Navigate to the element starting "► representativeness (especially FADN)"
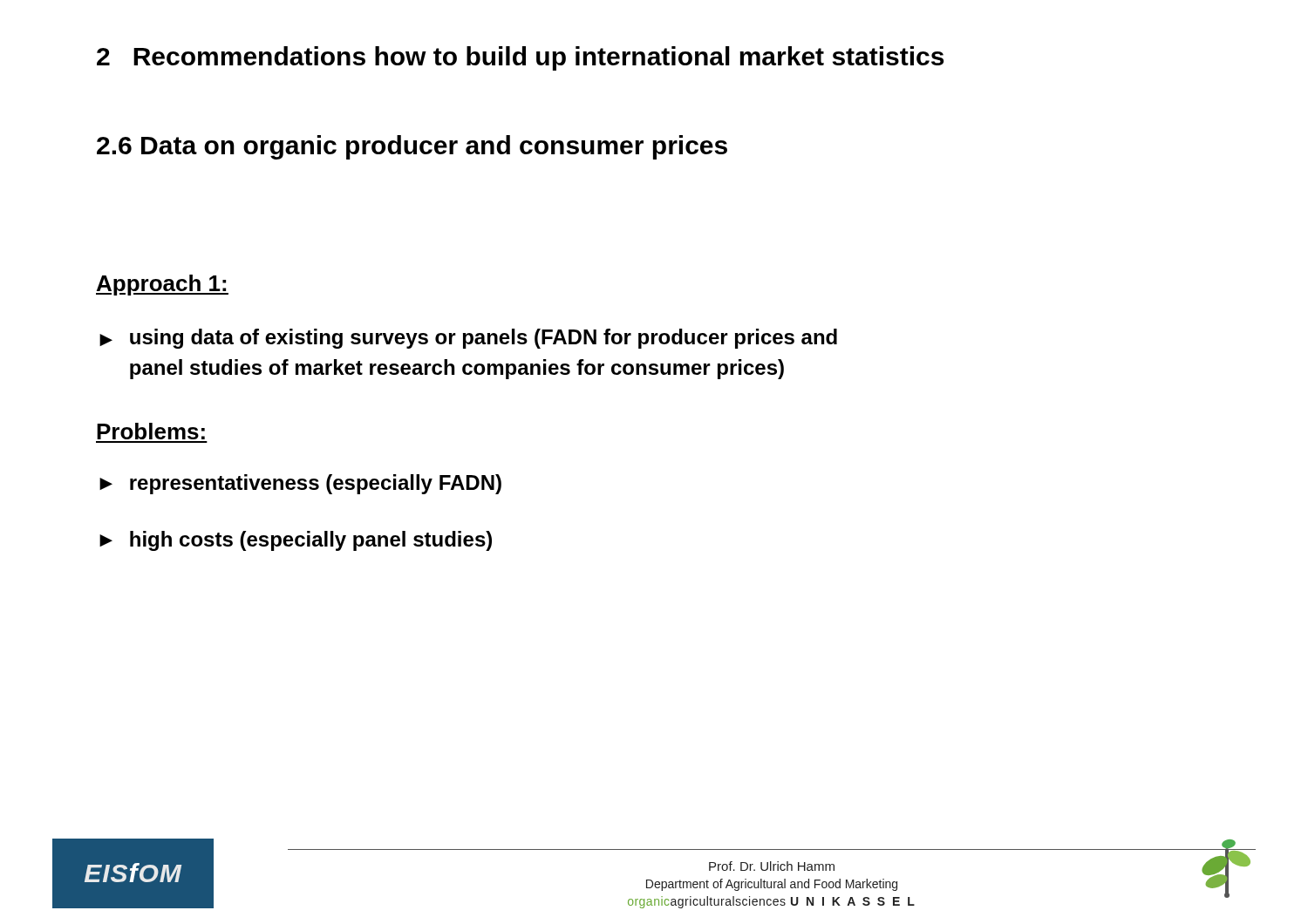The image size is (1308, 924). click(x=299, y=483)
